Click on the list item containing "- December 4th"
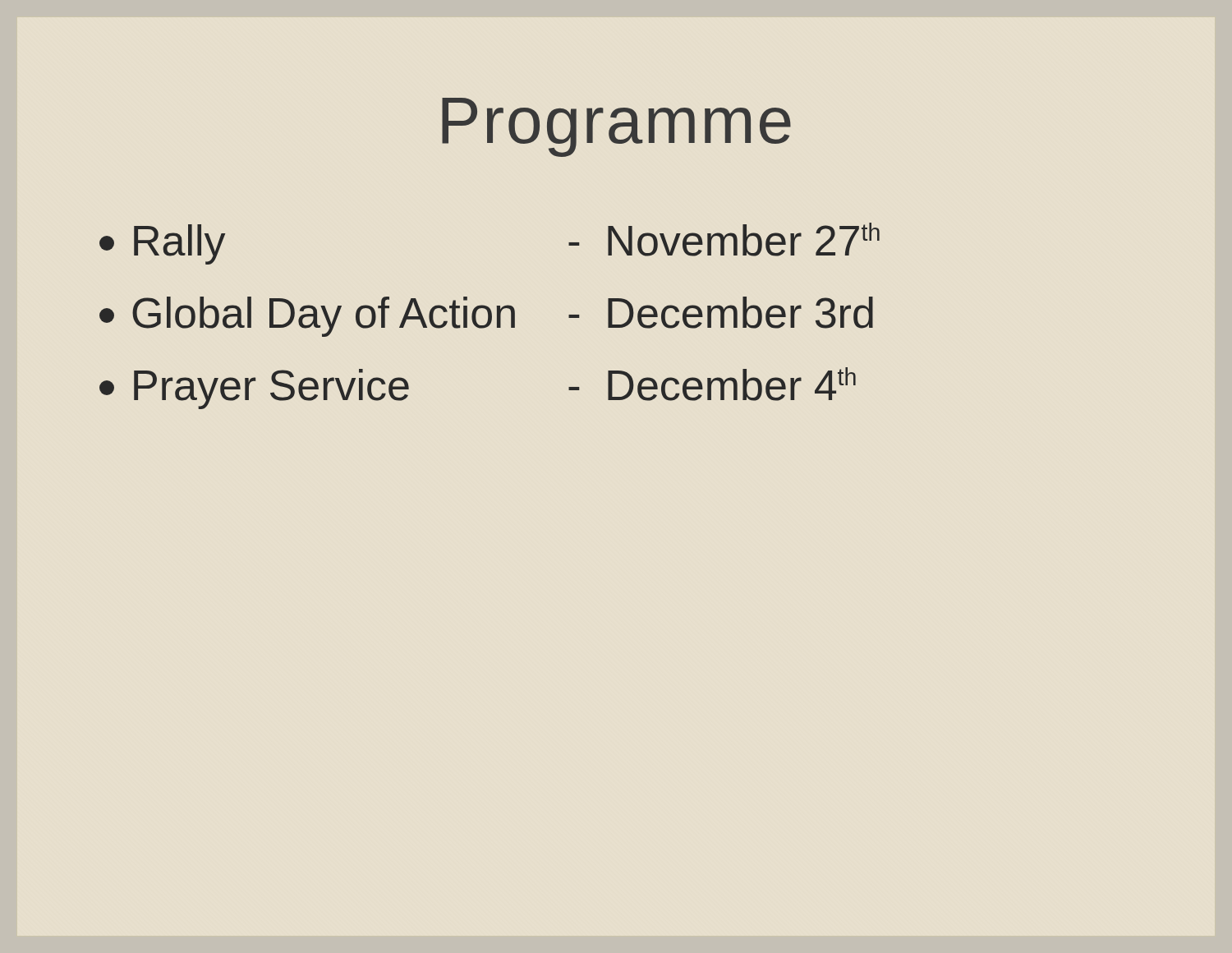This screenshot has height=953, width=1232. 712,385
